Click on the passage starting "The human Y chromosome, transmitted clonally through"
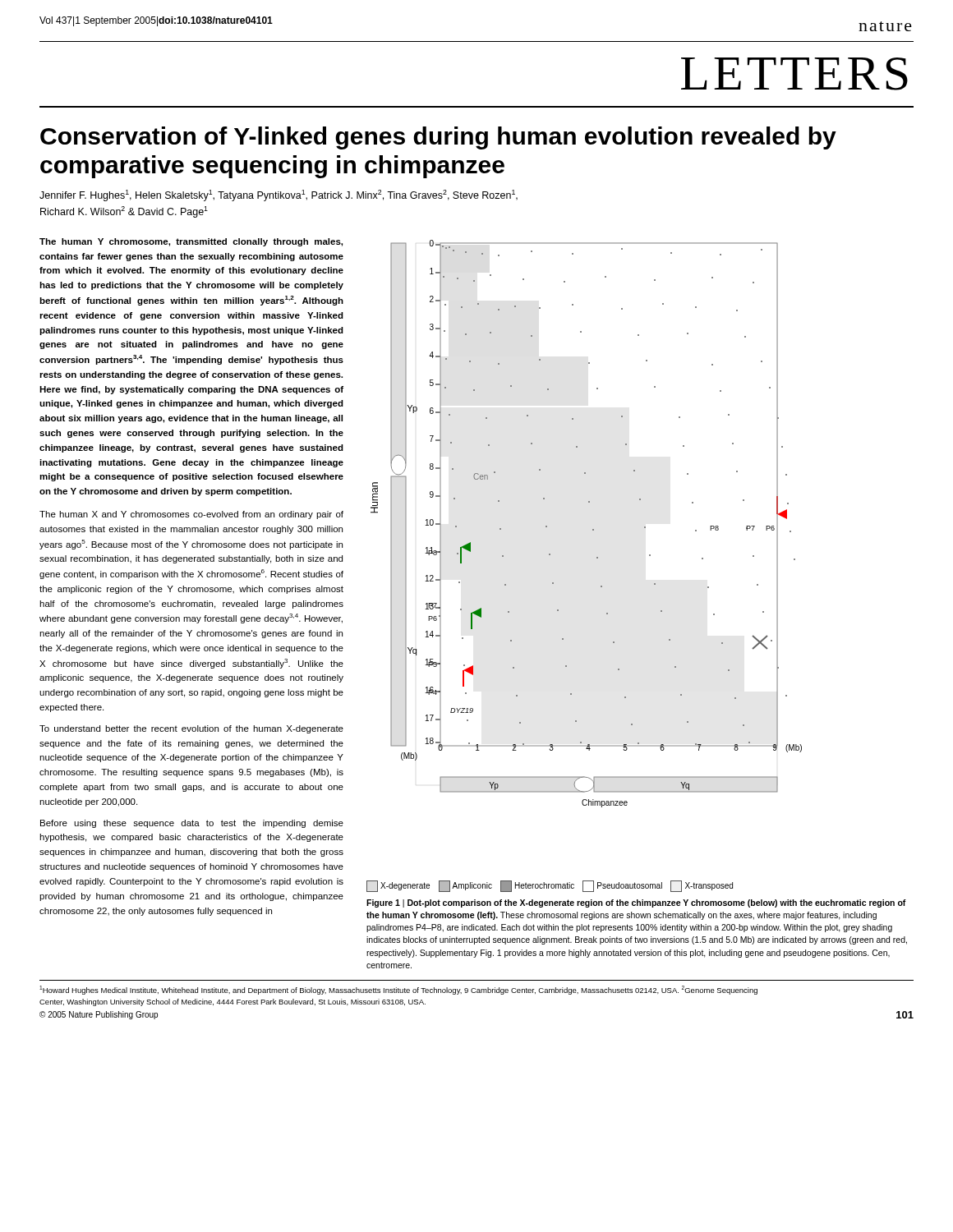The image size is (953, 1232). click(191, 366)
